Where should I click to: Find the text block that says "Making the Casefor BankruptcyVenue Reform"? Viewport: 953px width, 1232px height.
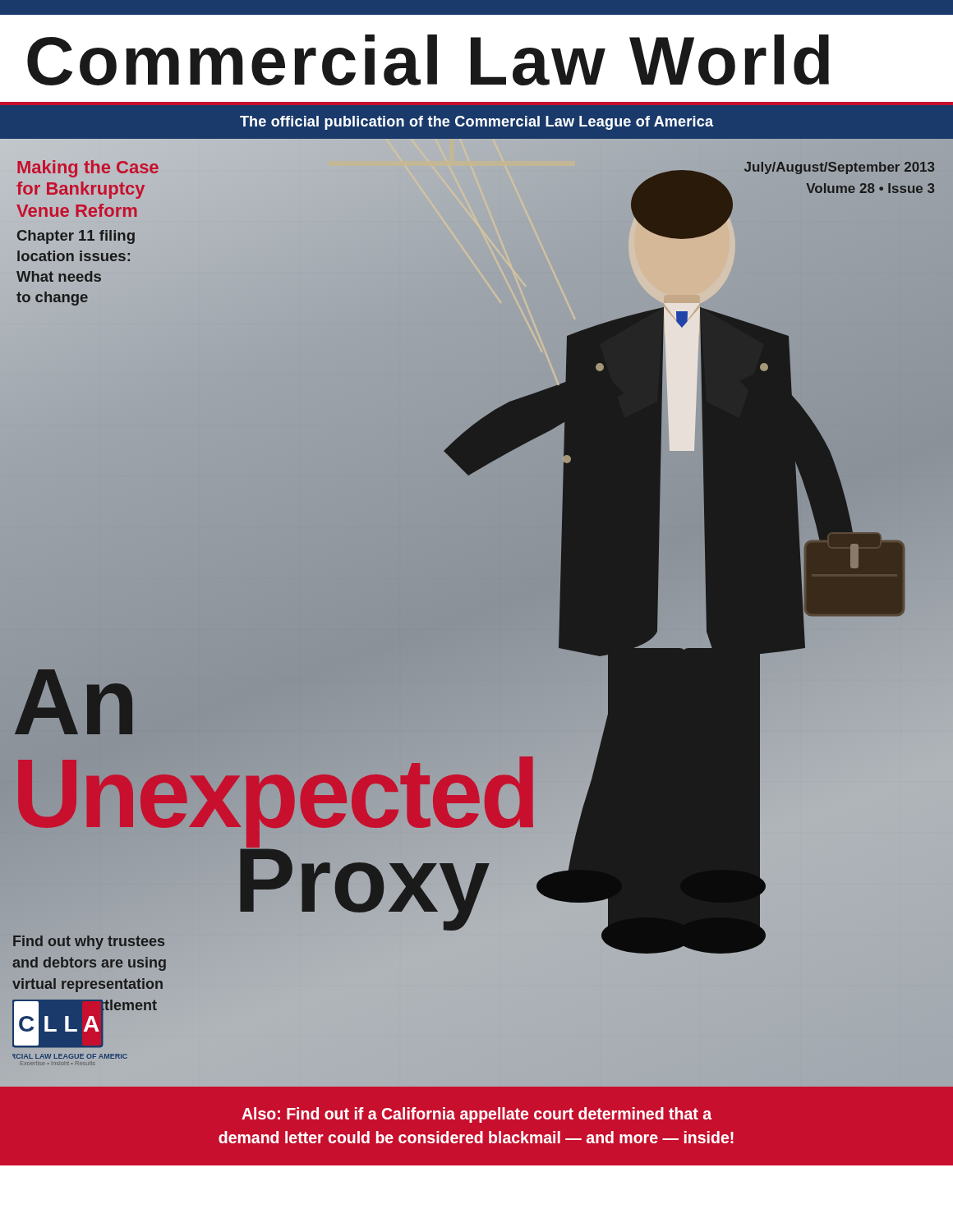point(88,232)
